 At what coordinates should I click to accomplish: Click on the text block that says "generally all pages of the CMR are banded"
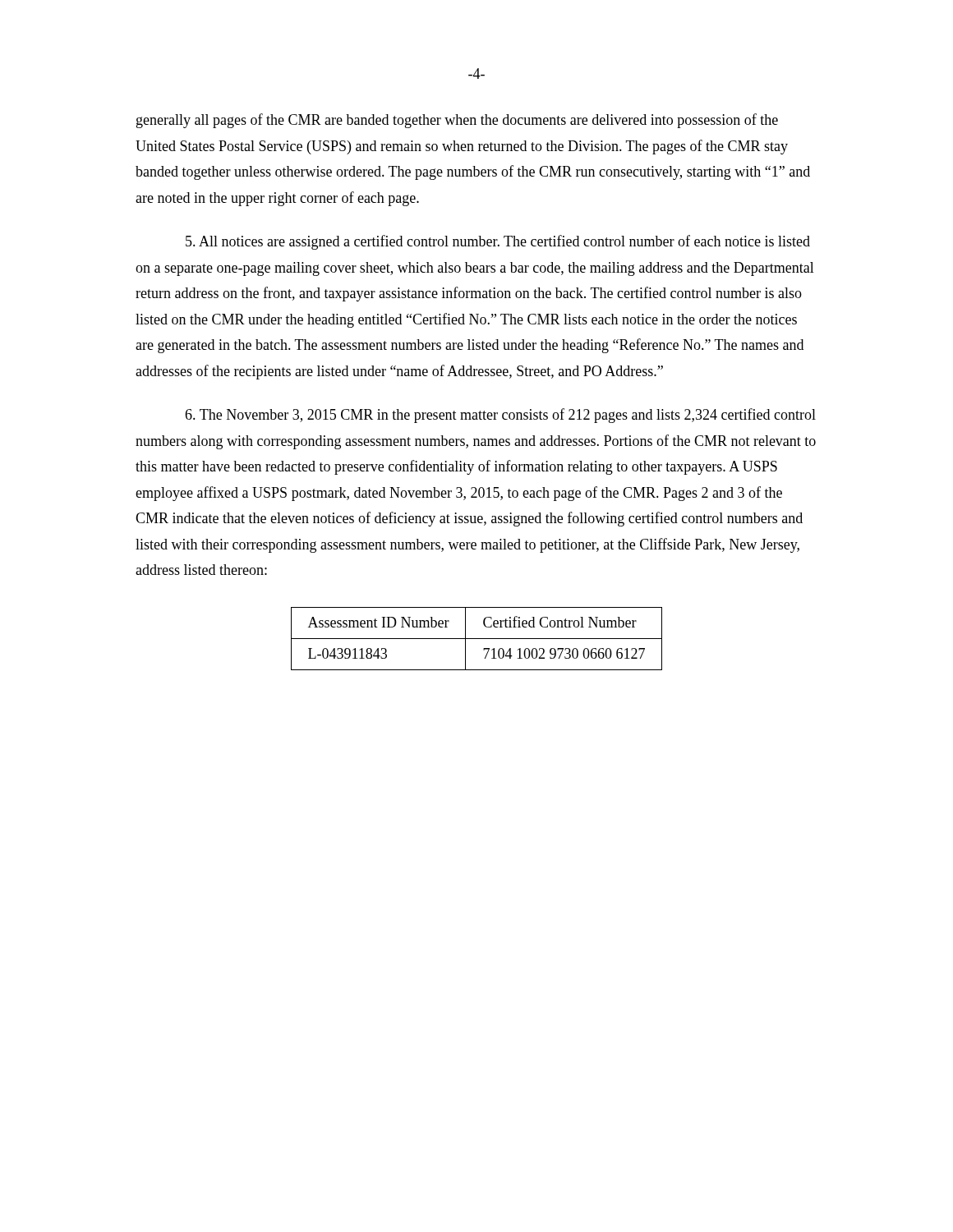[x=473, y=159]
